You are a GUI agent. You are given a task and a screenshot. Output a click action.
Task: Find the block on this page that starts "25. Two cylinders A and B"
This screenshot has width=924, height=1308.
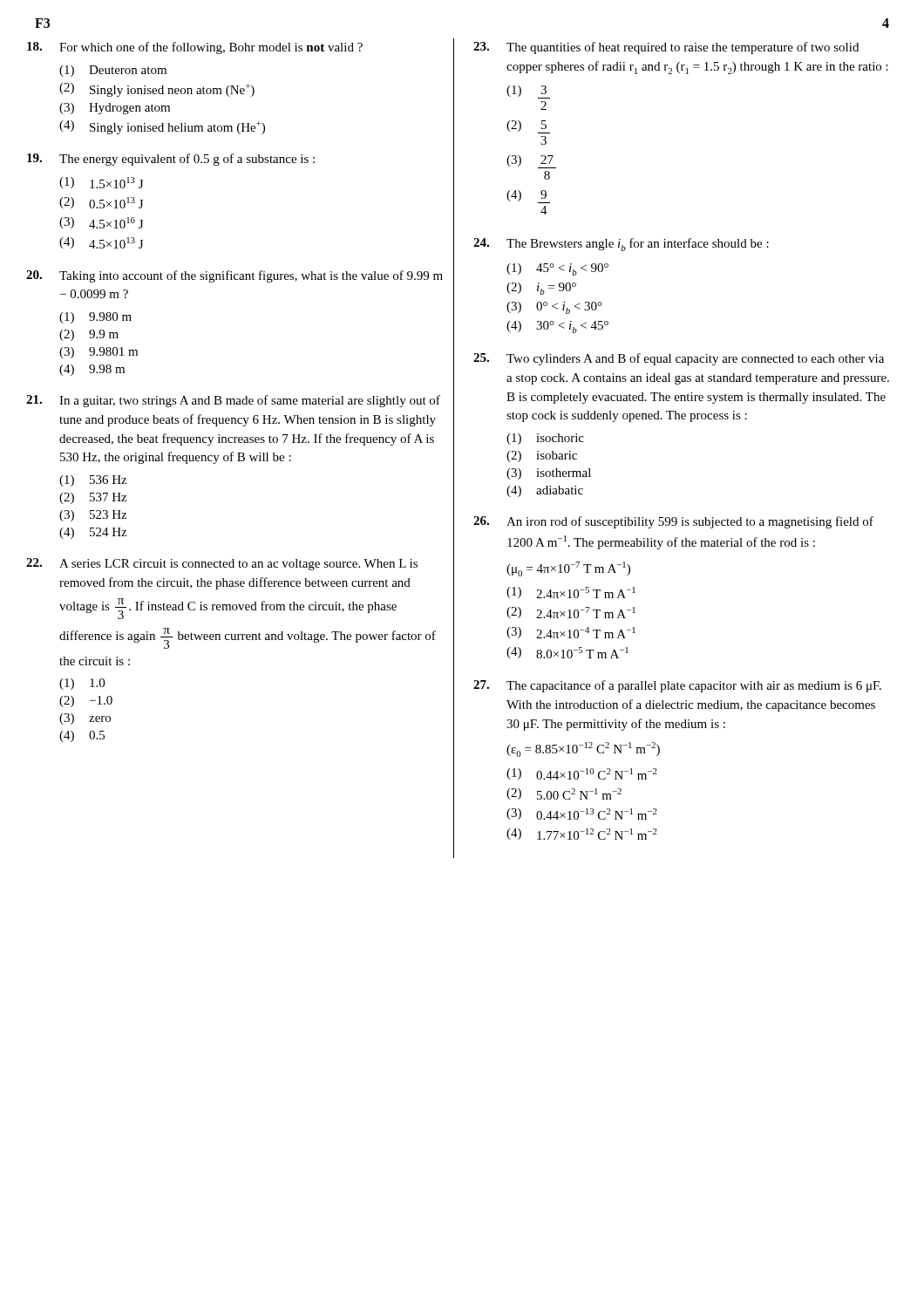[683, 425]
